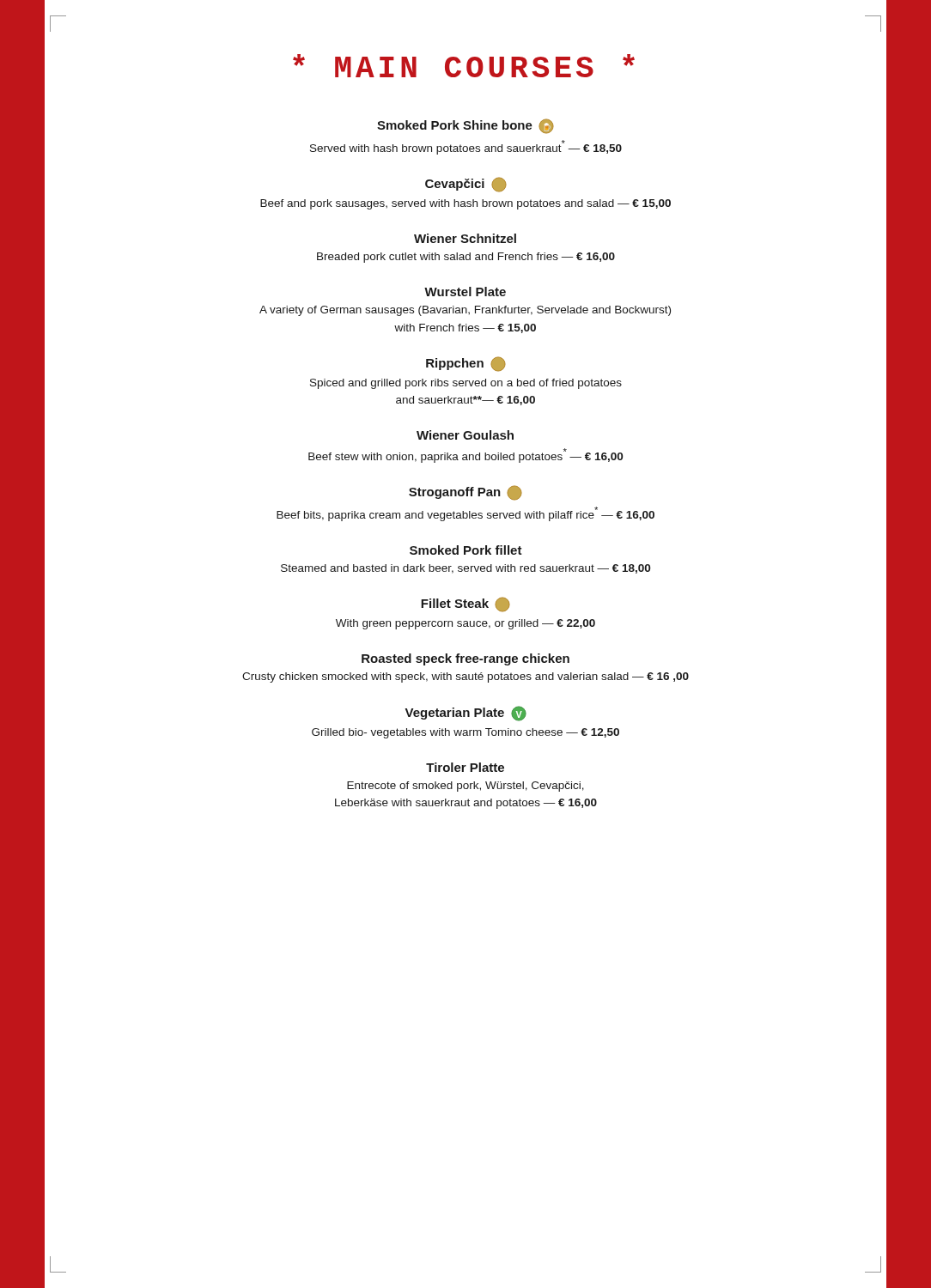Where is the passage that starts "Wurstel Plate A variety"?
Viewport: 931px width, 1288px height.
466,310
